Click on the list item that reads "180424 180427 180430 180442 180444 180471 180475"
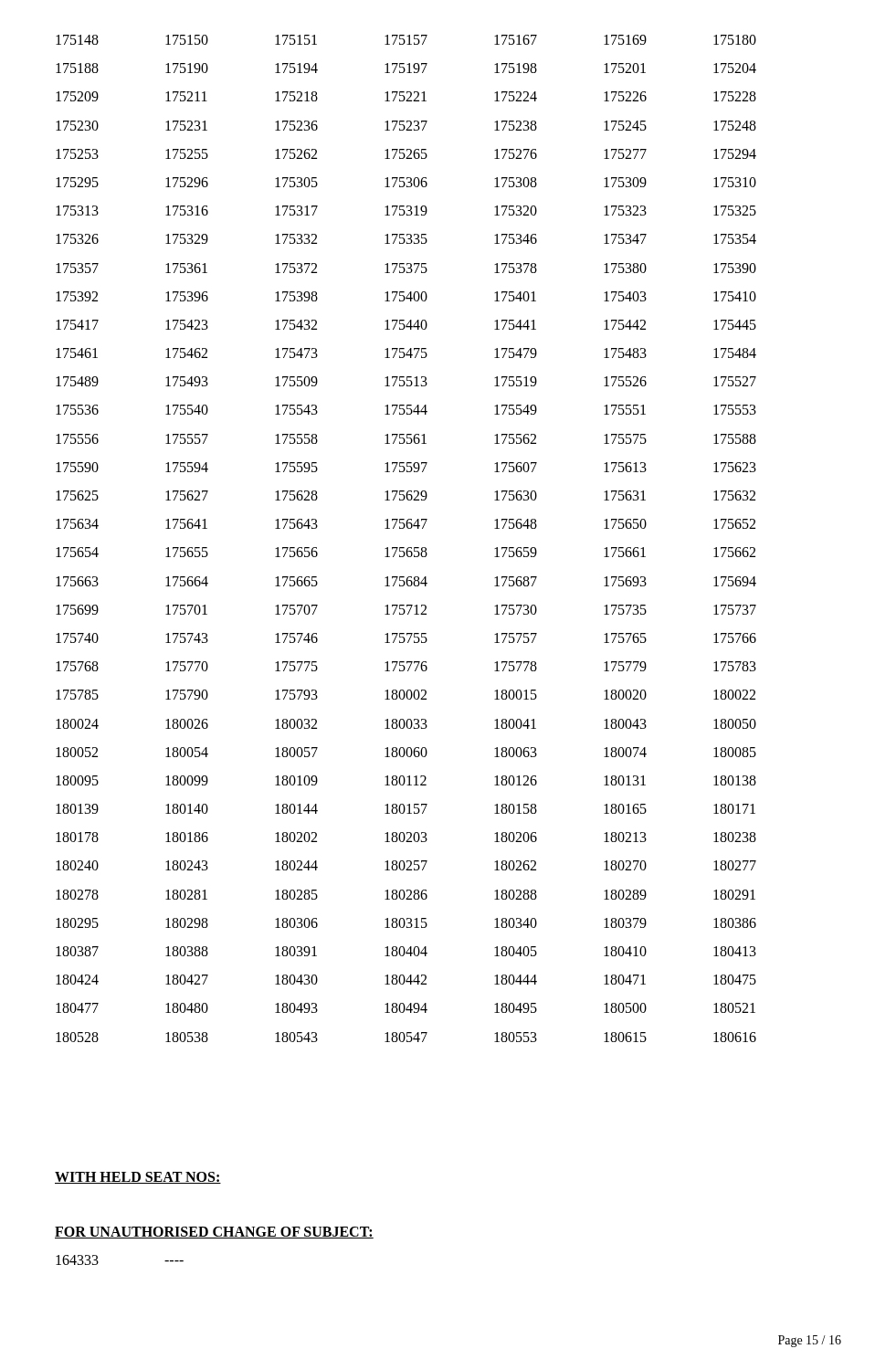This screenshot has width=896, height=1370. [406, 980]
